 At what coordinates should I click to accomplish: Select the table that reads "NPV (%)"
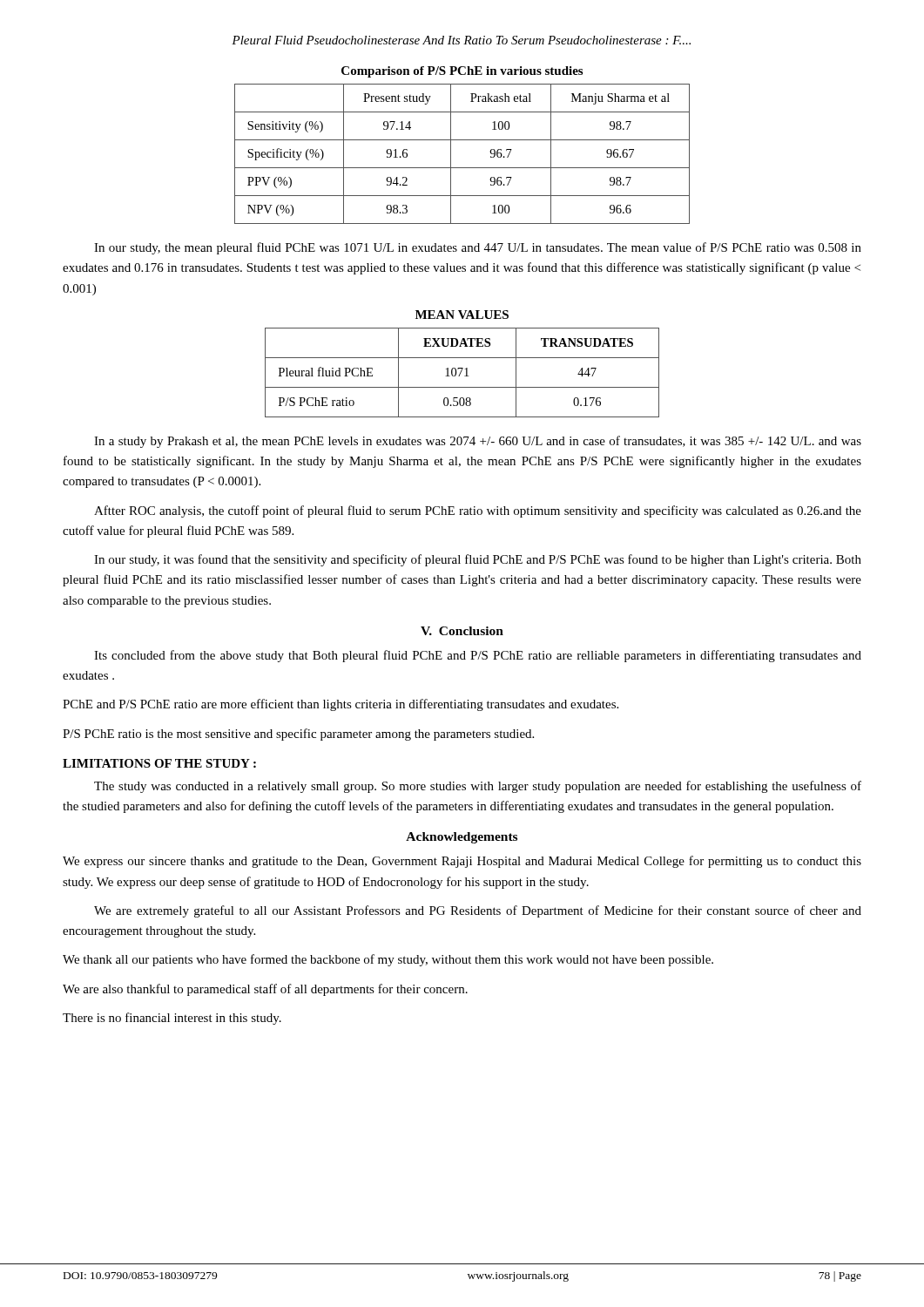click(462, 154)
